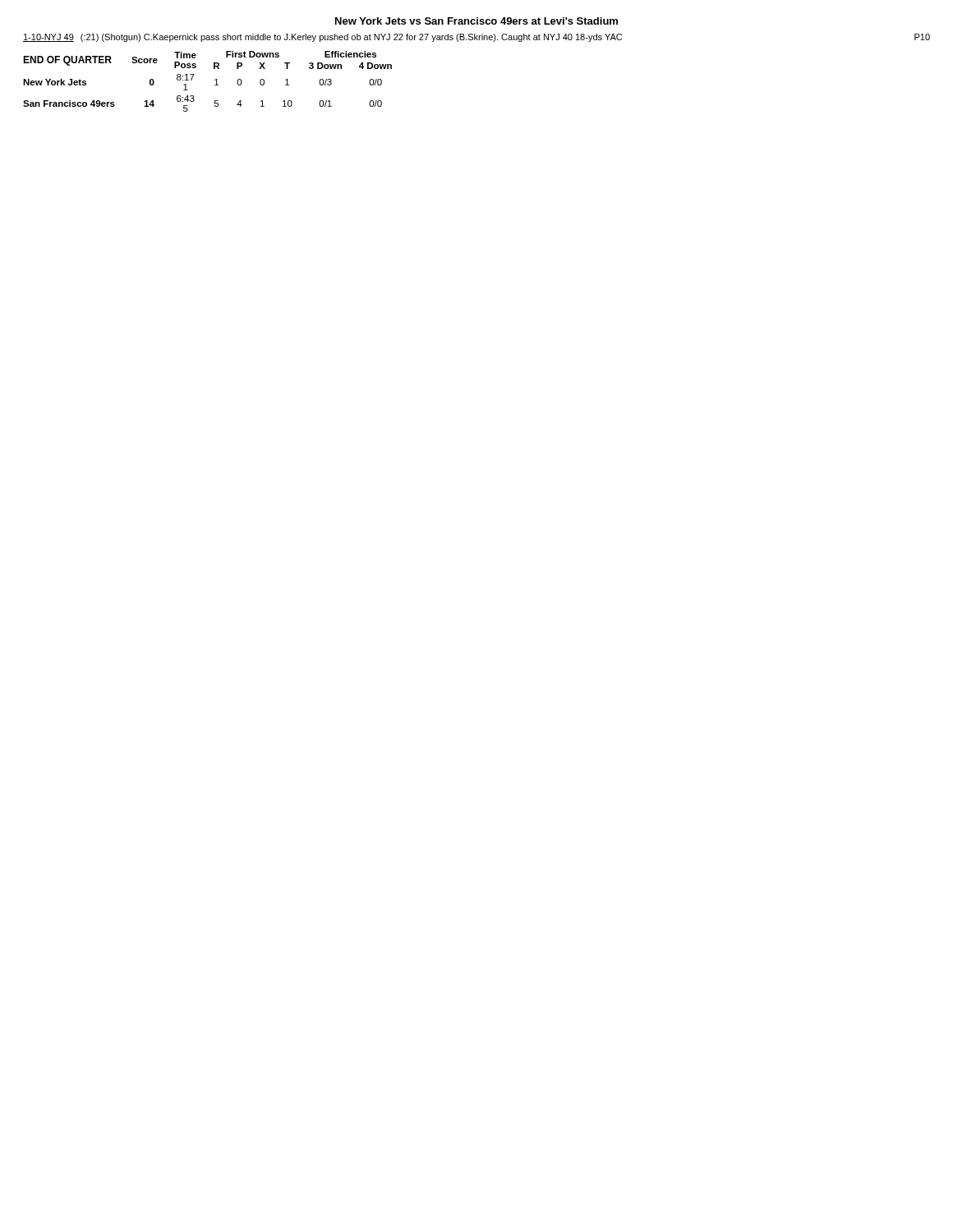Find the table
Screen dimensions: 1232x953
tap(476, 81)
